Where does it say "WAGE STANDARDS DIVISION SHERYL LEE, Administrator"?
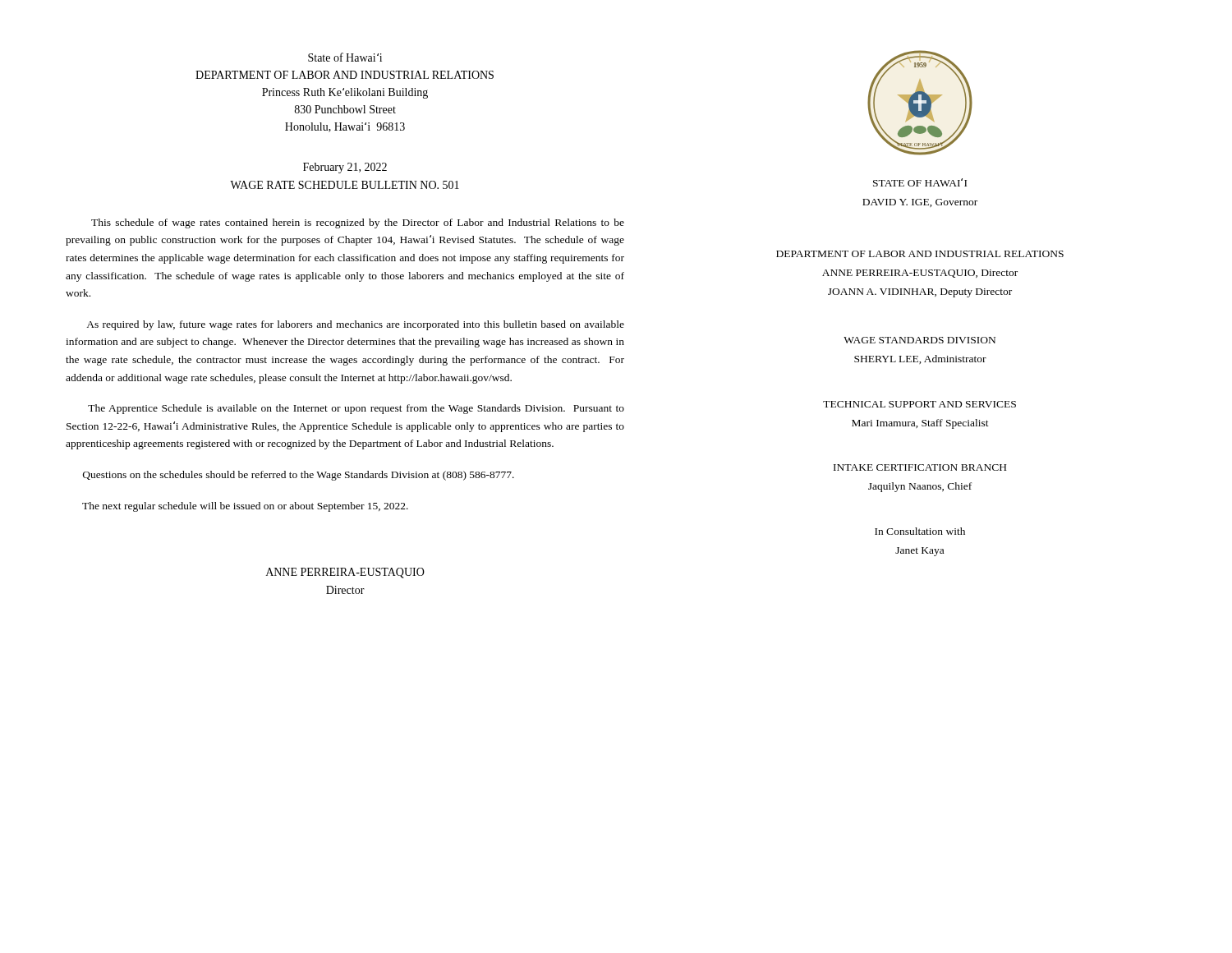 pyautogui.click(x=920, y=349)
